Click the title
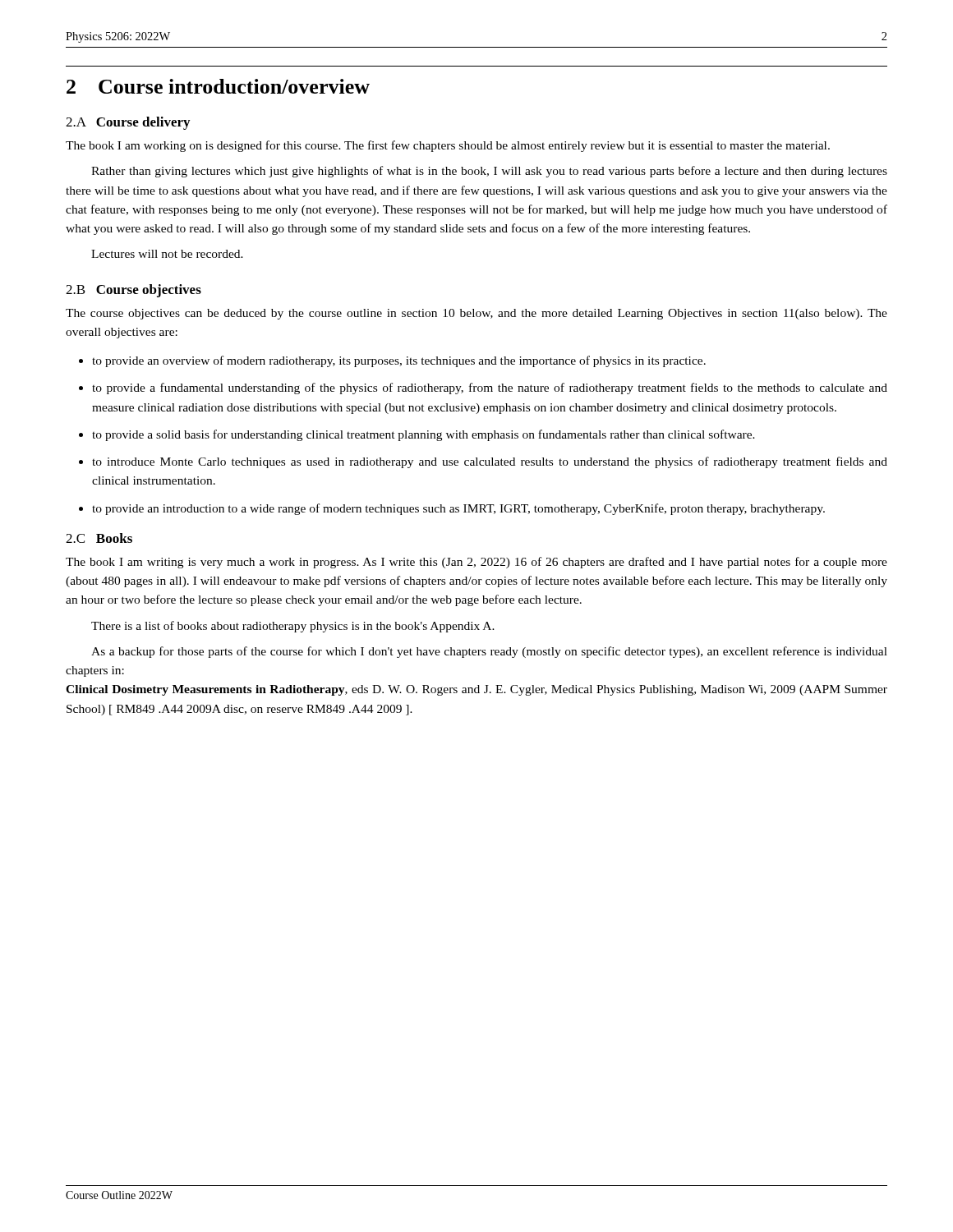 pos(476,83)
